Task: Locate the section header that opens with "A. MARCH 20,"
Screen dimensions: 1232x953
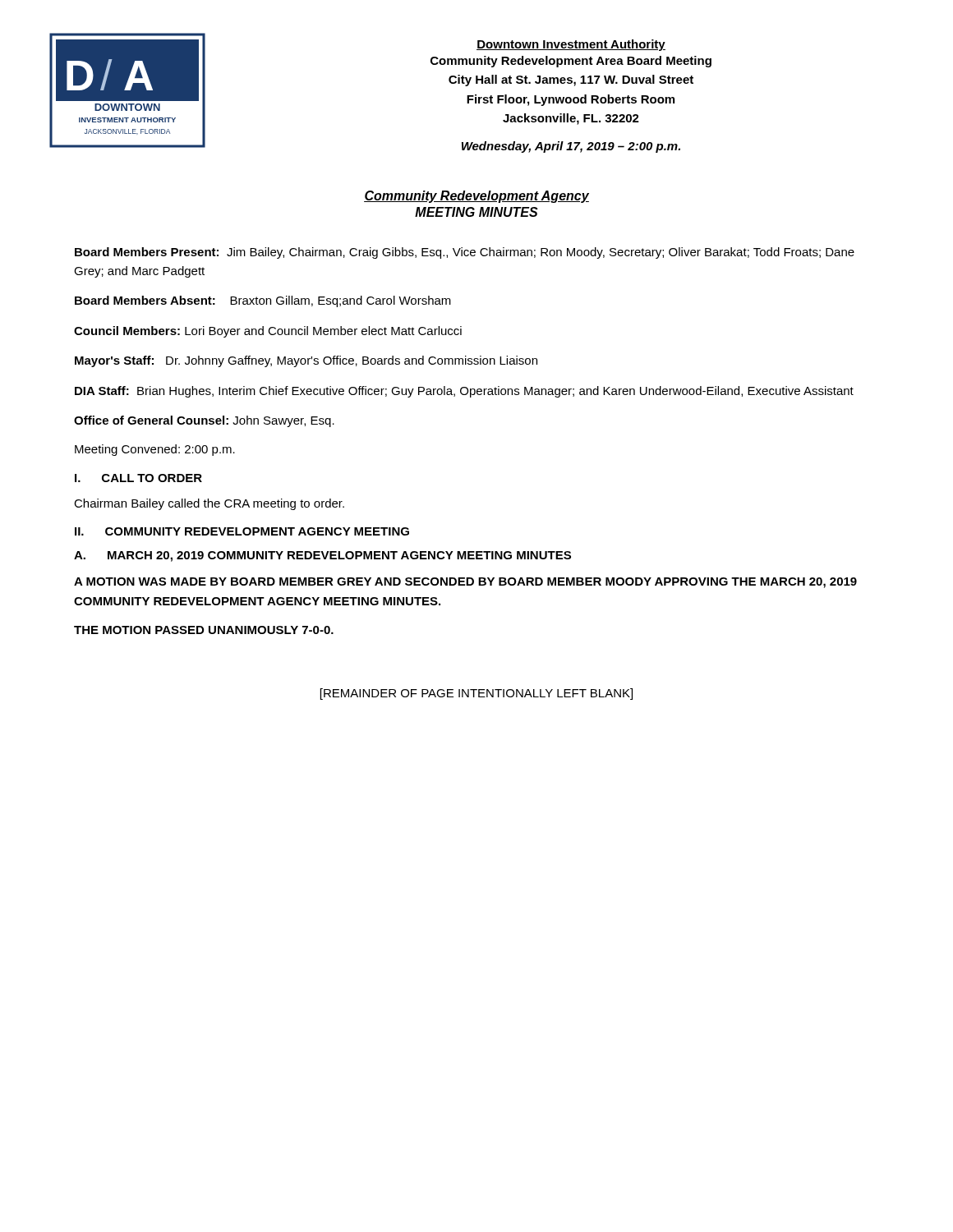Action: point(323,555)
